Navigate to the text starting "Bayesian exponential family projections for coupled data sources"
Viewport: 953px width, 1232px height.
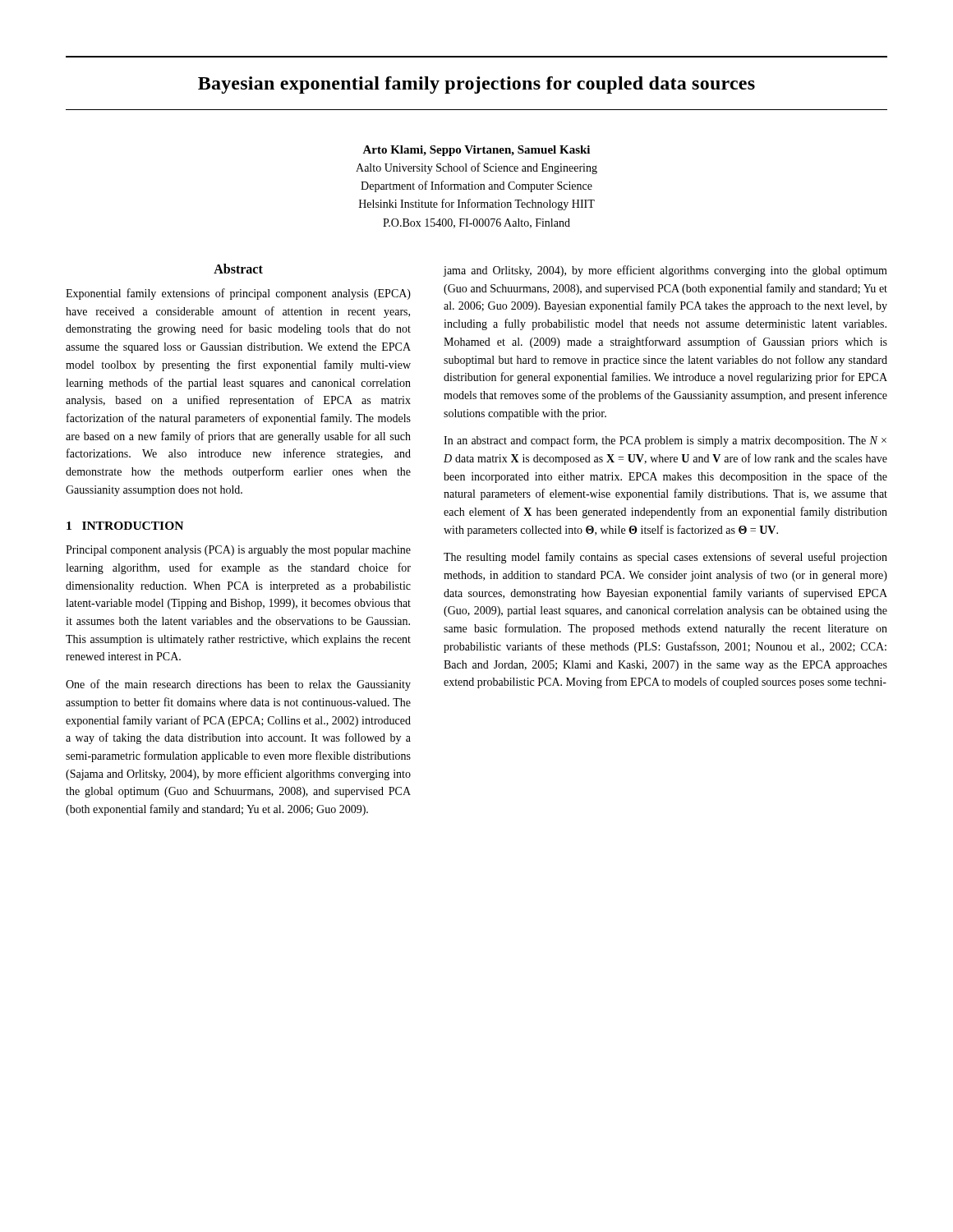coord(476,83)
